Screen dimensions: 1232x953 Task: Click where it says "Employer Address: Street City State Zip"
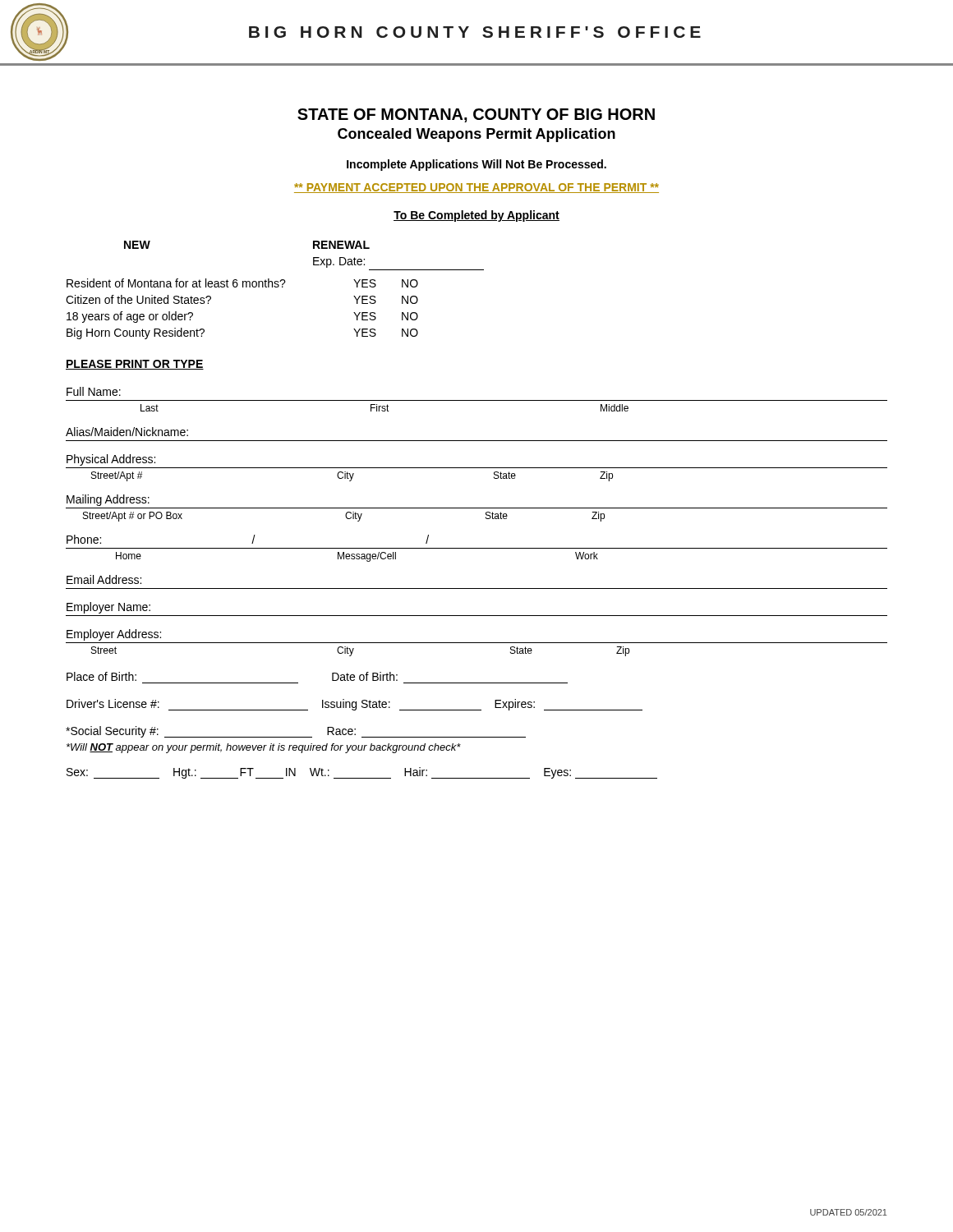(x=476, y=642)
